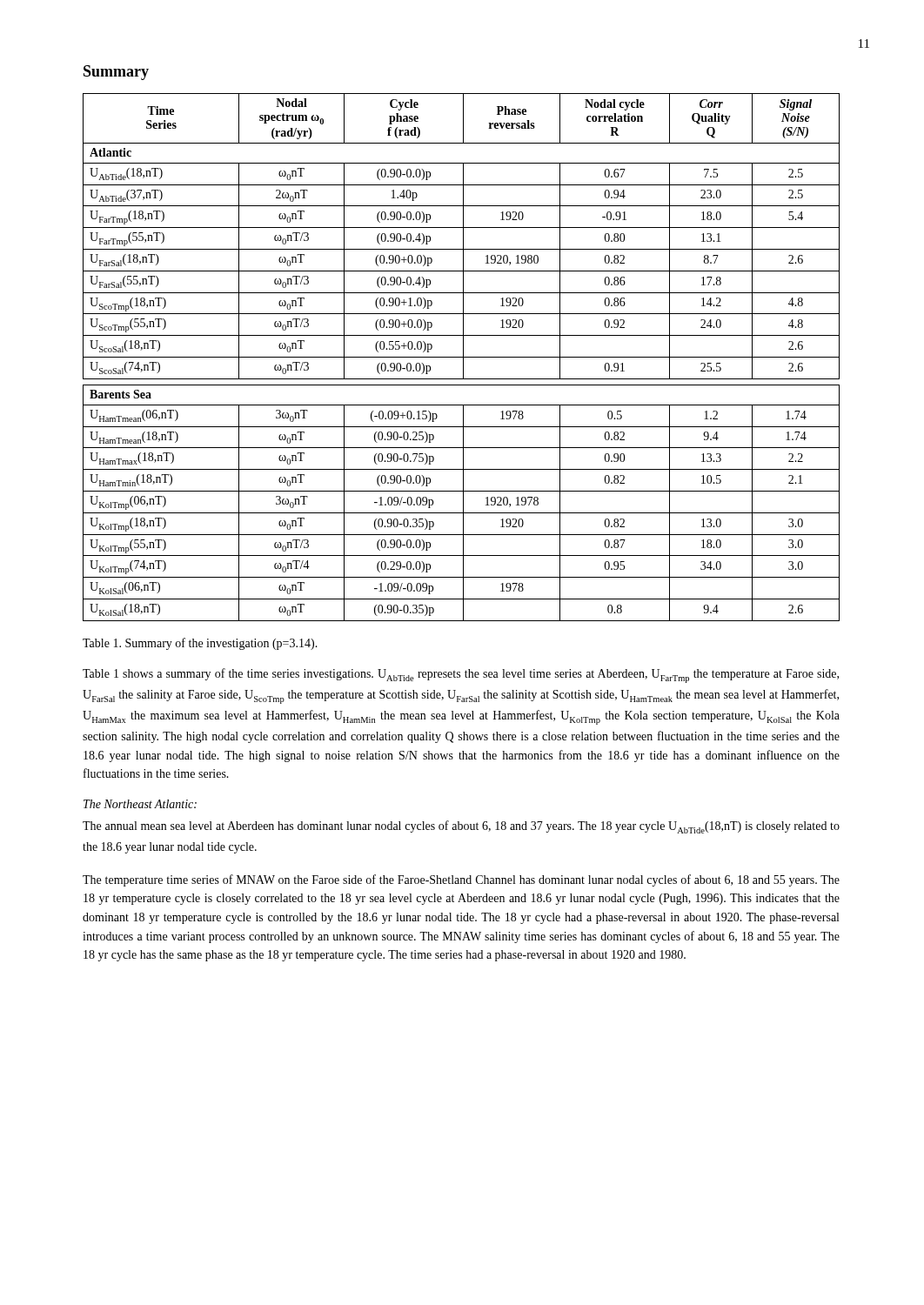Image resolution: width=924 pixels, height=1305 pixels.
Task: Find the text block starting "Table 1 shows a summary"
Action: [x=461, y=724]
